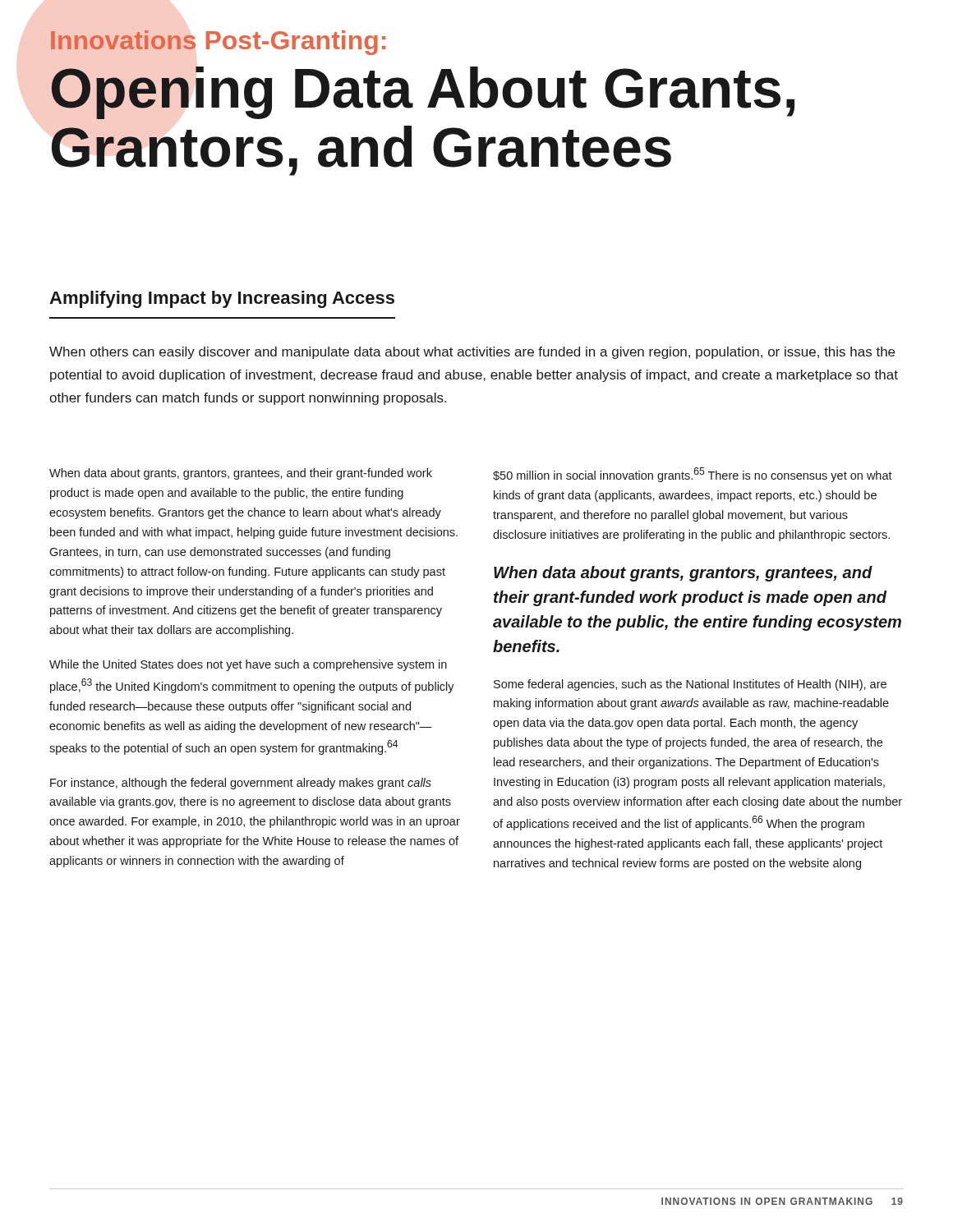The image size is (953, 1232).
Task: Find the title that says "Innovations Post-Granting: Opening Data About Grants, Grantors, and"
Action: 476,101
